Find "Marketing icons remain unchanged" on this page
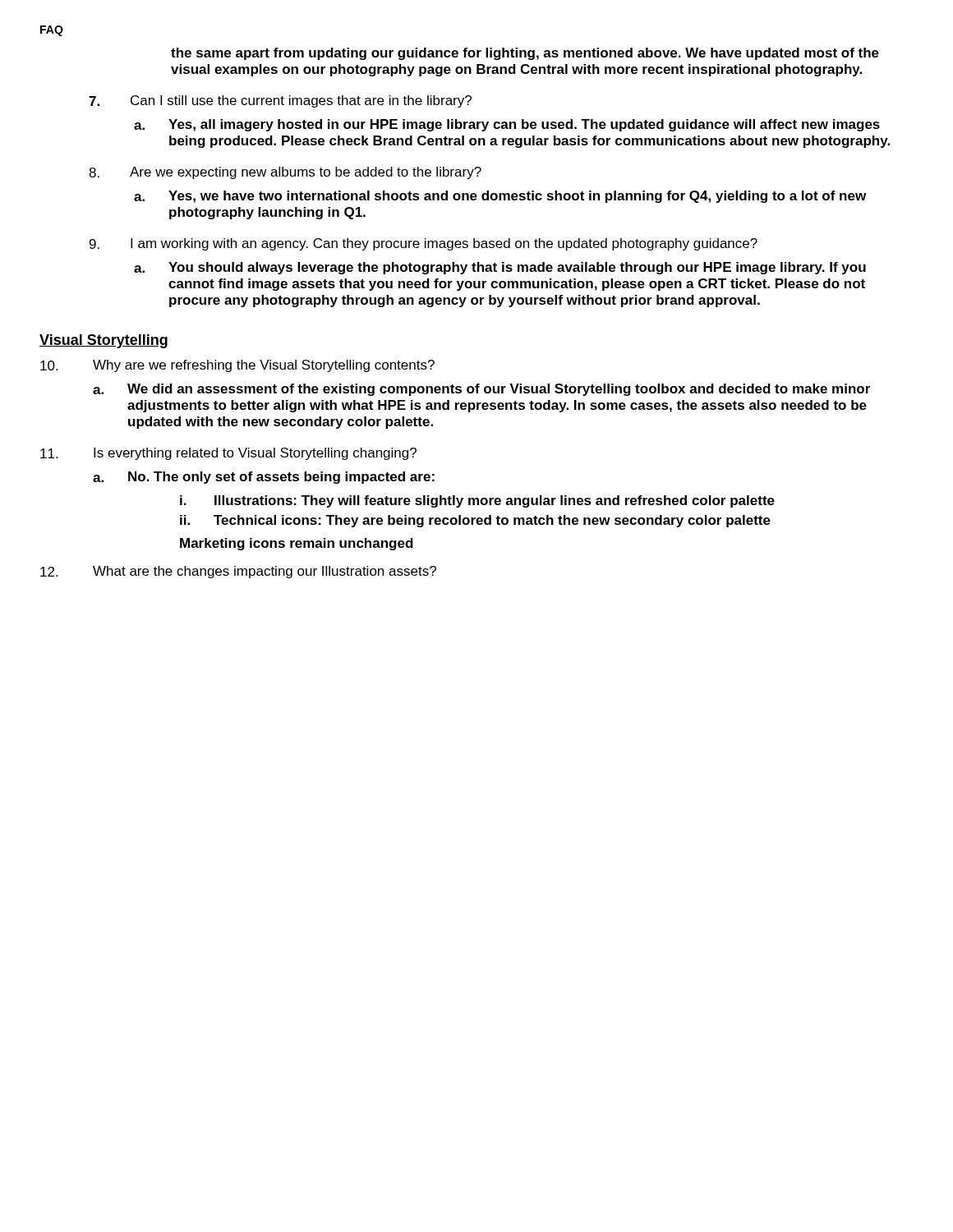Screen dimensions: 1232x953 [x=296, y=543]
